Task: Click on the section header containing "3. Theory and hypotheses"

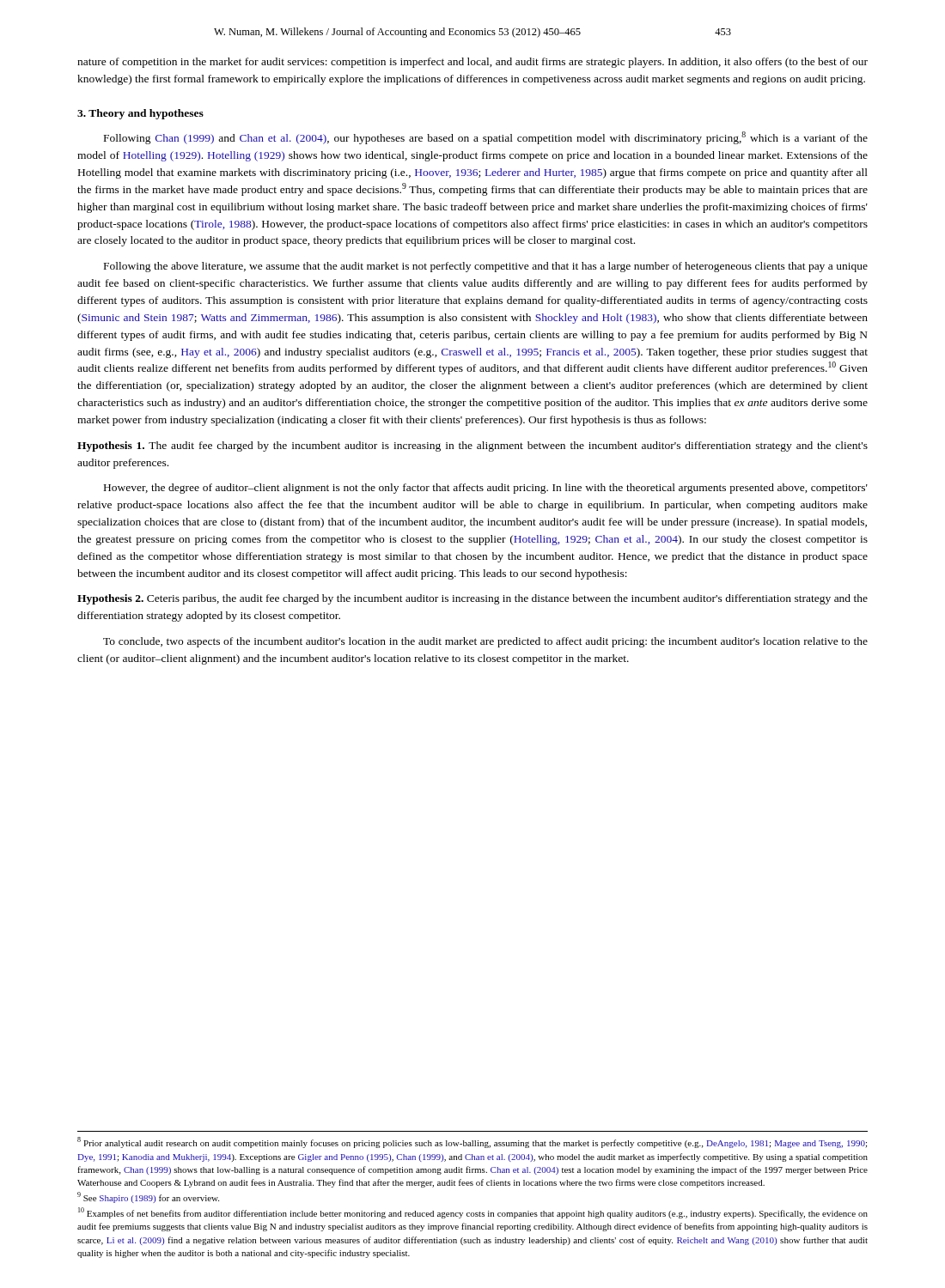Action: click(x=140, y=113)
